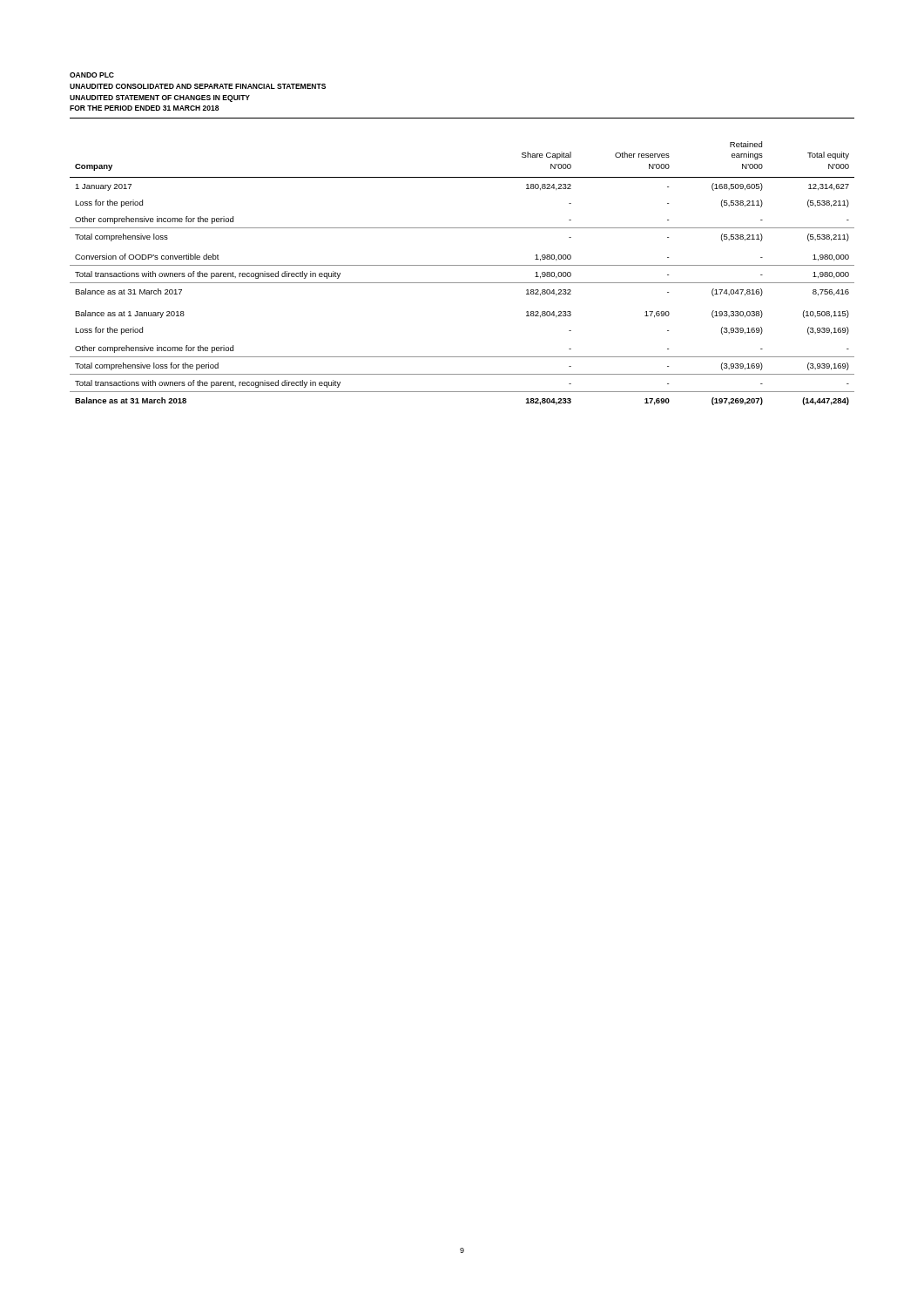Find the table
This screenshot has height=1307, width=924.
(462, 271)
